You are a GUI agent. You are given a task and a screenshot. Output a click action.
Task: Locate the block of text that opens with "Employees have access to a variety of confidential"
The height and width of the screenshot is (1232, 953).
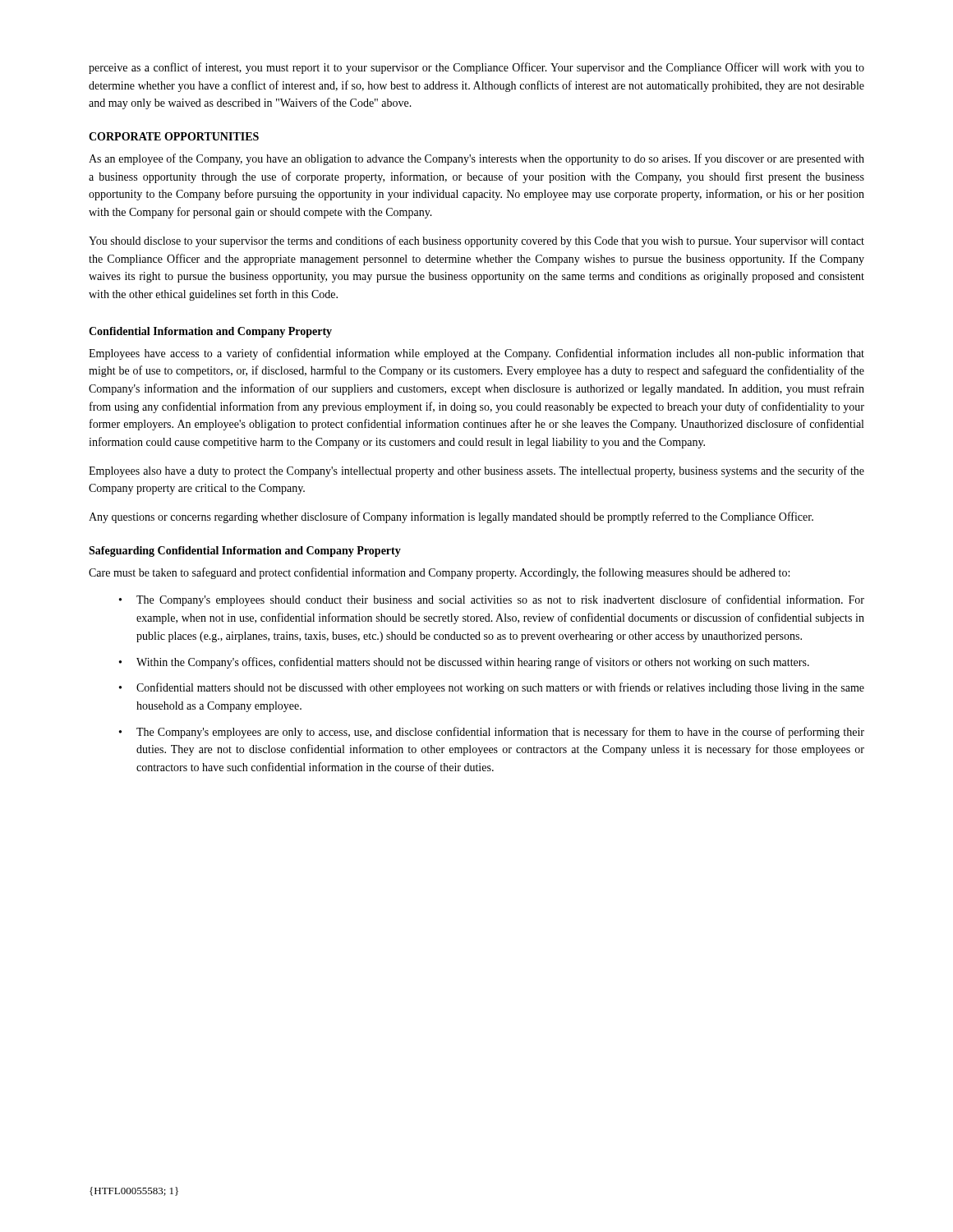476,398
